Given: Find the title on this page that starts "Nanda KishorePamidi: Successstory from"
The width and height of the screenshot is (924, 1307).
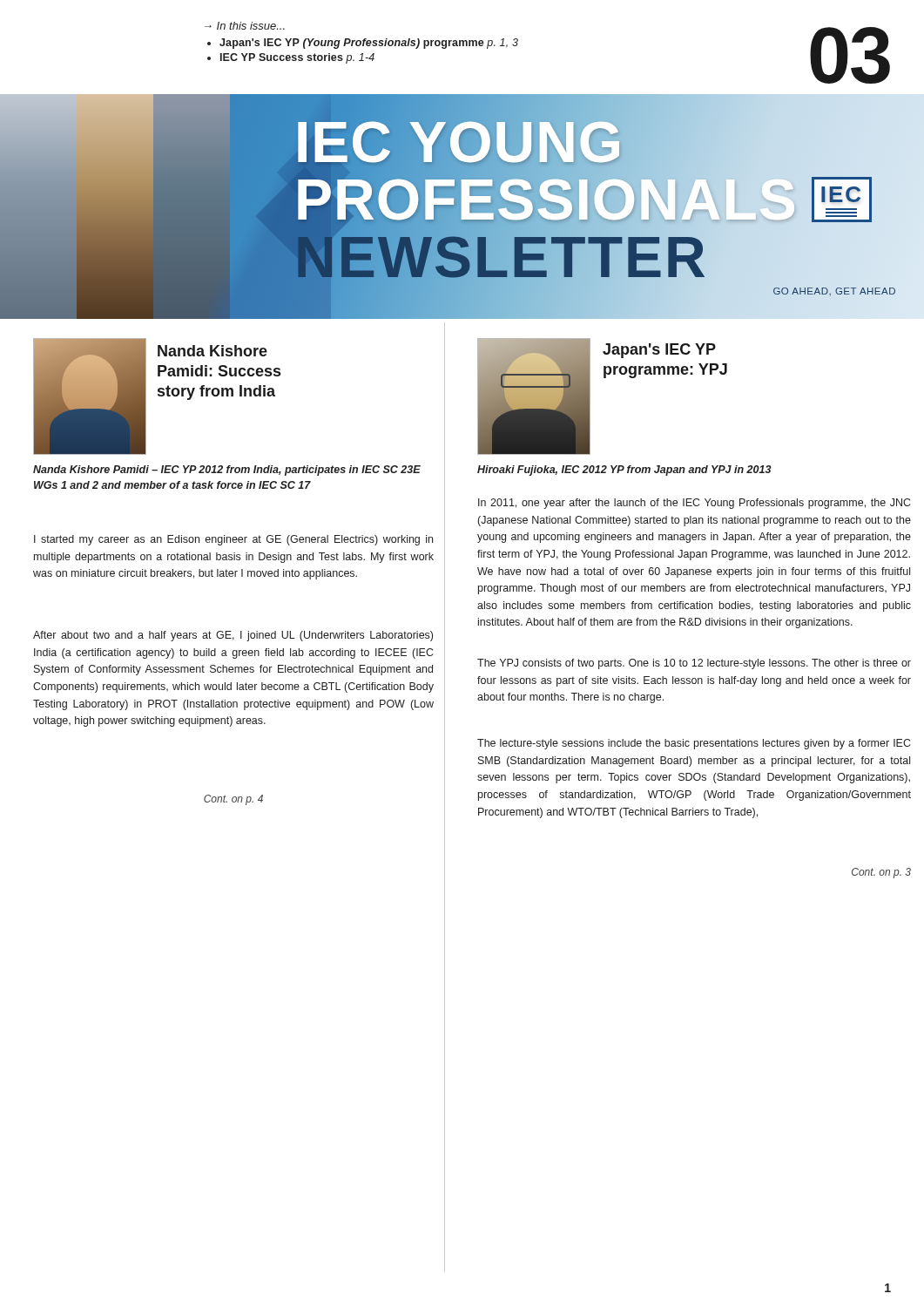Looking at the screenshot, I should tap(212, 351).
